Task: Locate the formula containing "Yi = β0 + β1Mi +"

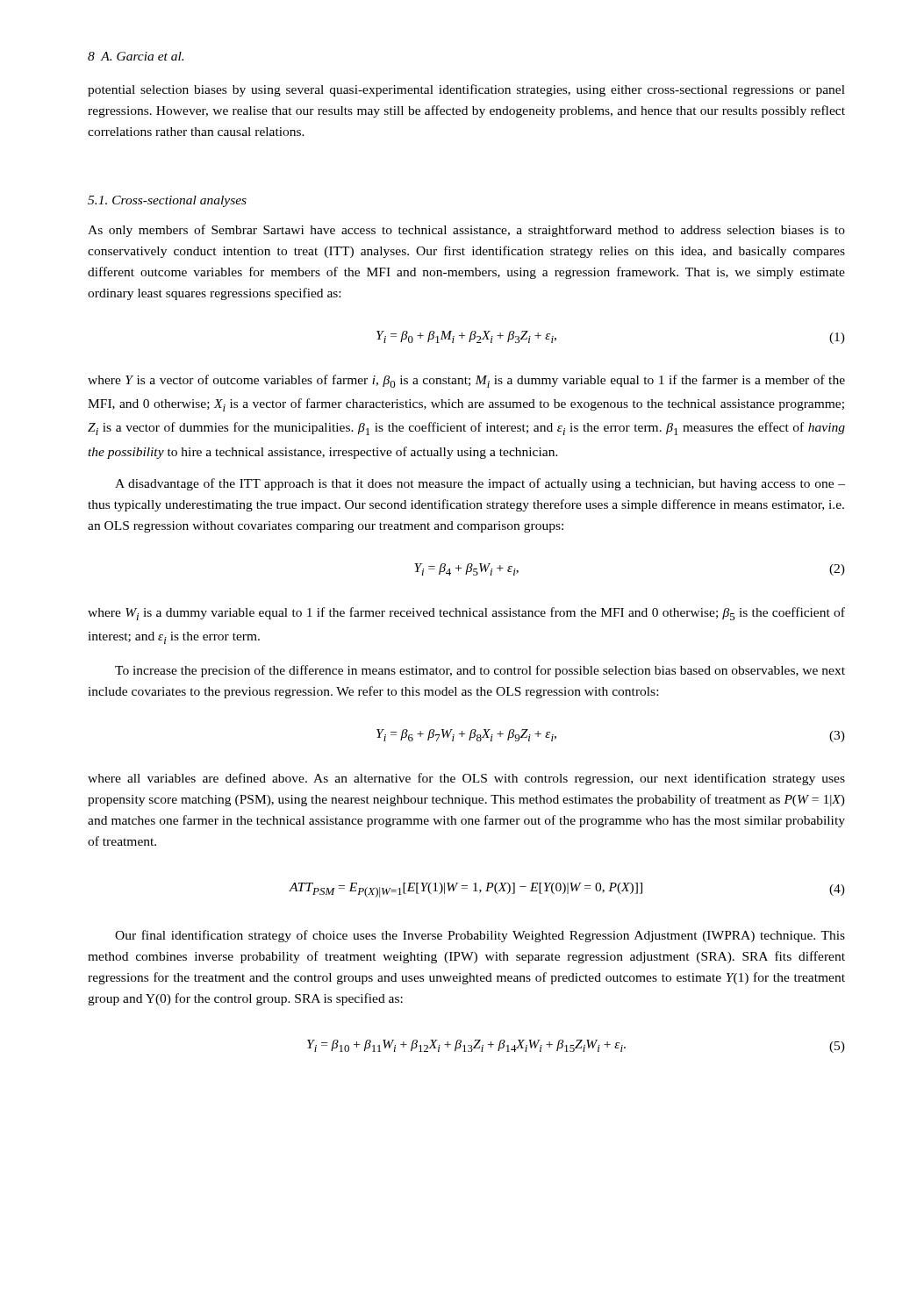Action: 466,337
